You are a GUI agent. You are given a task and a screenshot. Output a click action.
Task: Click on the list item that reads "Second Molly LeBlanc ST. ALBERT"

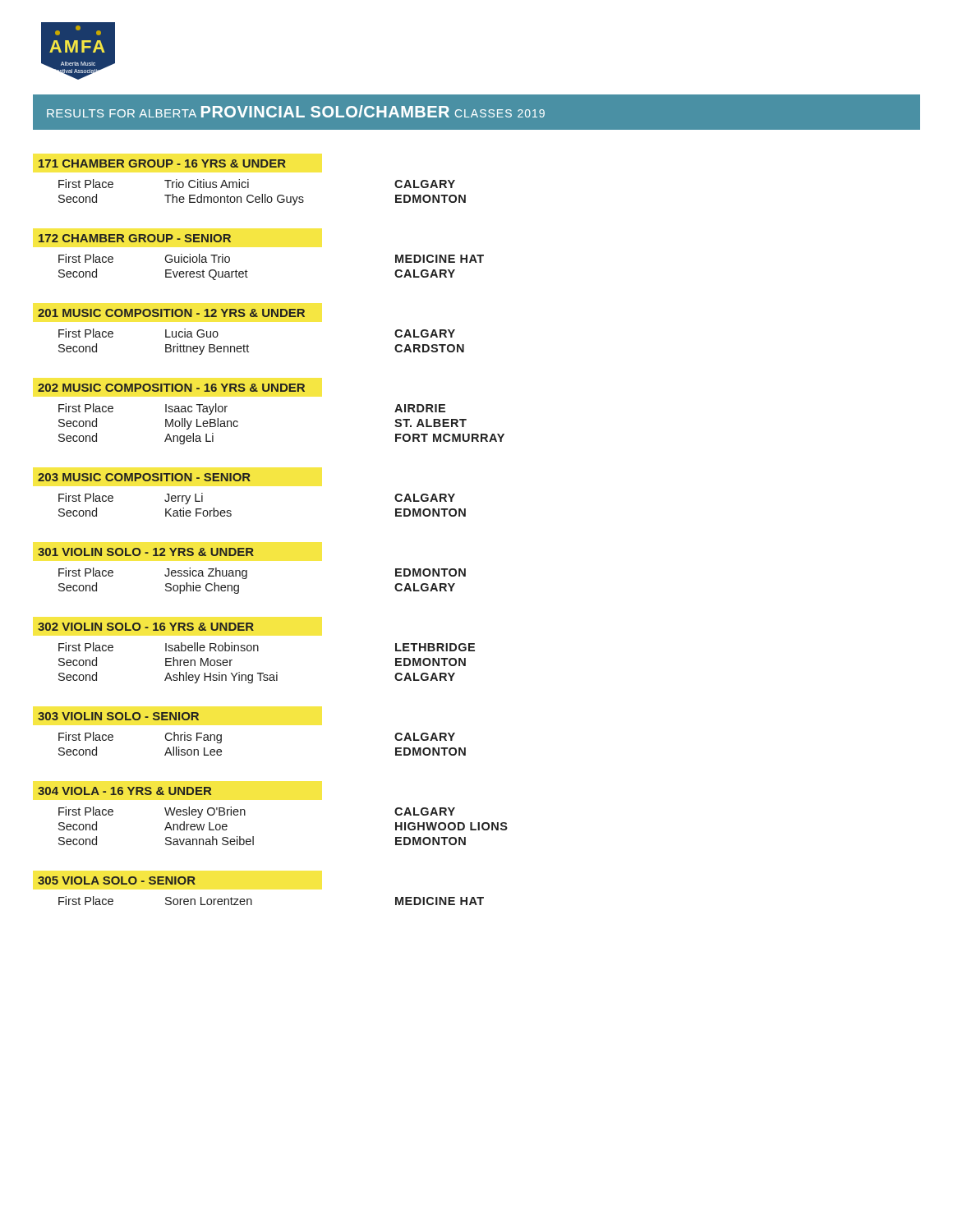pos(78,423)
